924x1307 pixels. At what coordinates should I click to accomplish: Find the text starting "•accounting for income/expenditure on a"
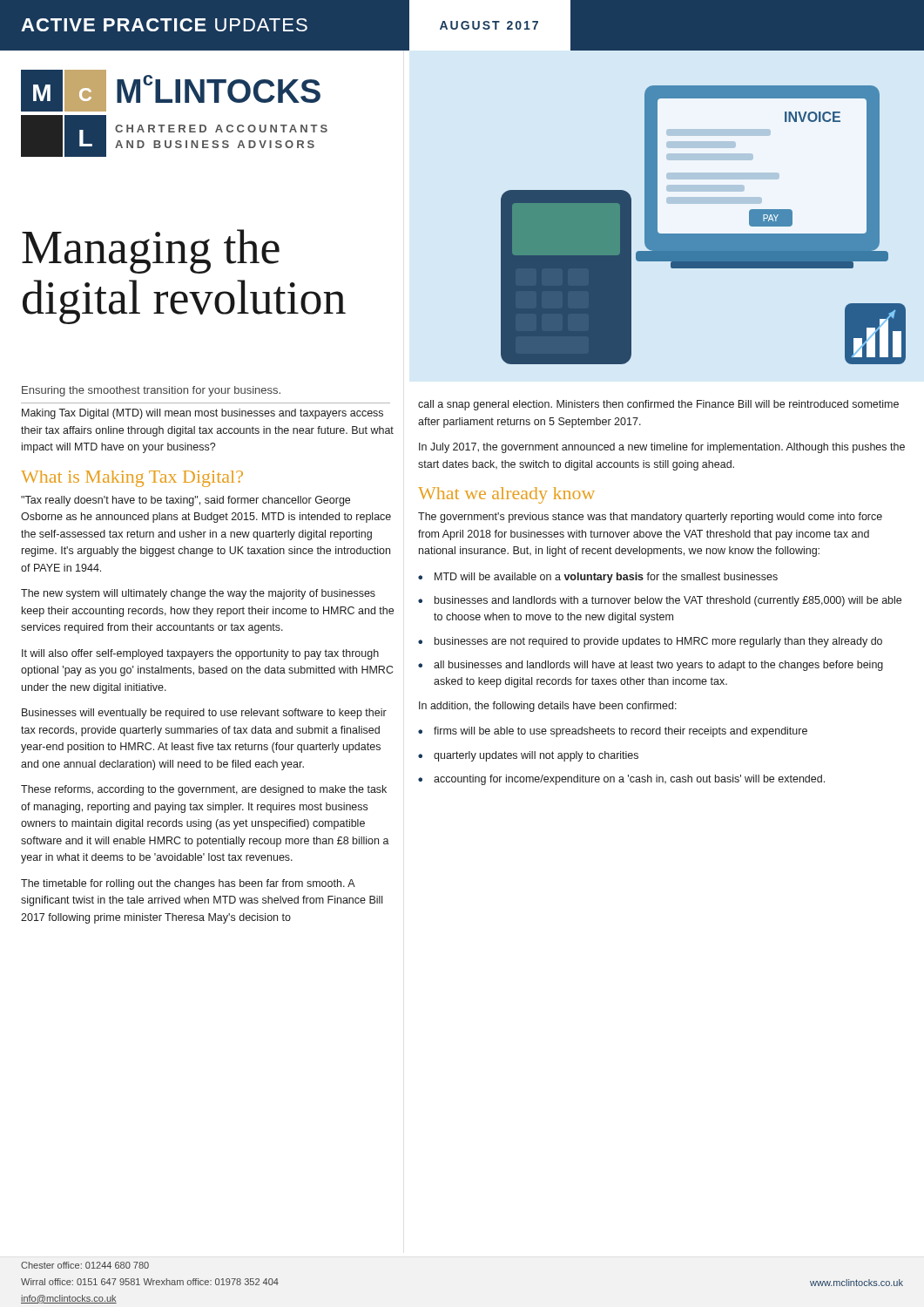[662, 780]
